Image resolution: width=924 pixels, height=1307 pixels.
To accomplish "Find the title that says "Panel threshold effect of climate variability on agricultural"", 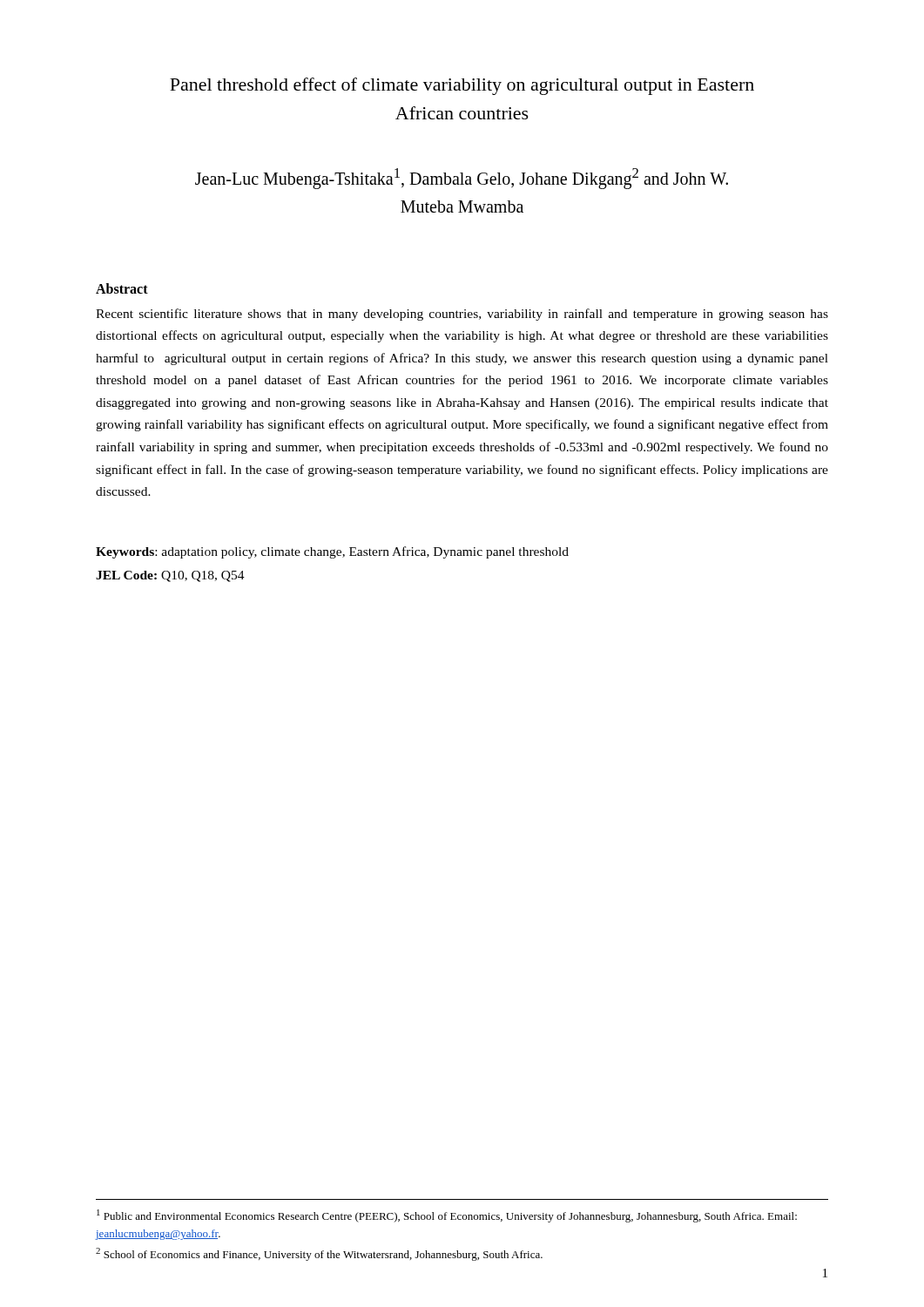I will coord(462,98).
